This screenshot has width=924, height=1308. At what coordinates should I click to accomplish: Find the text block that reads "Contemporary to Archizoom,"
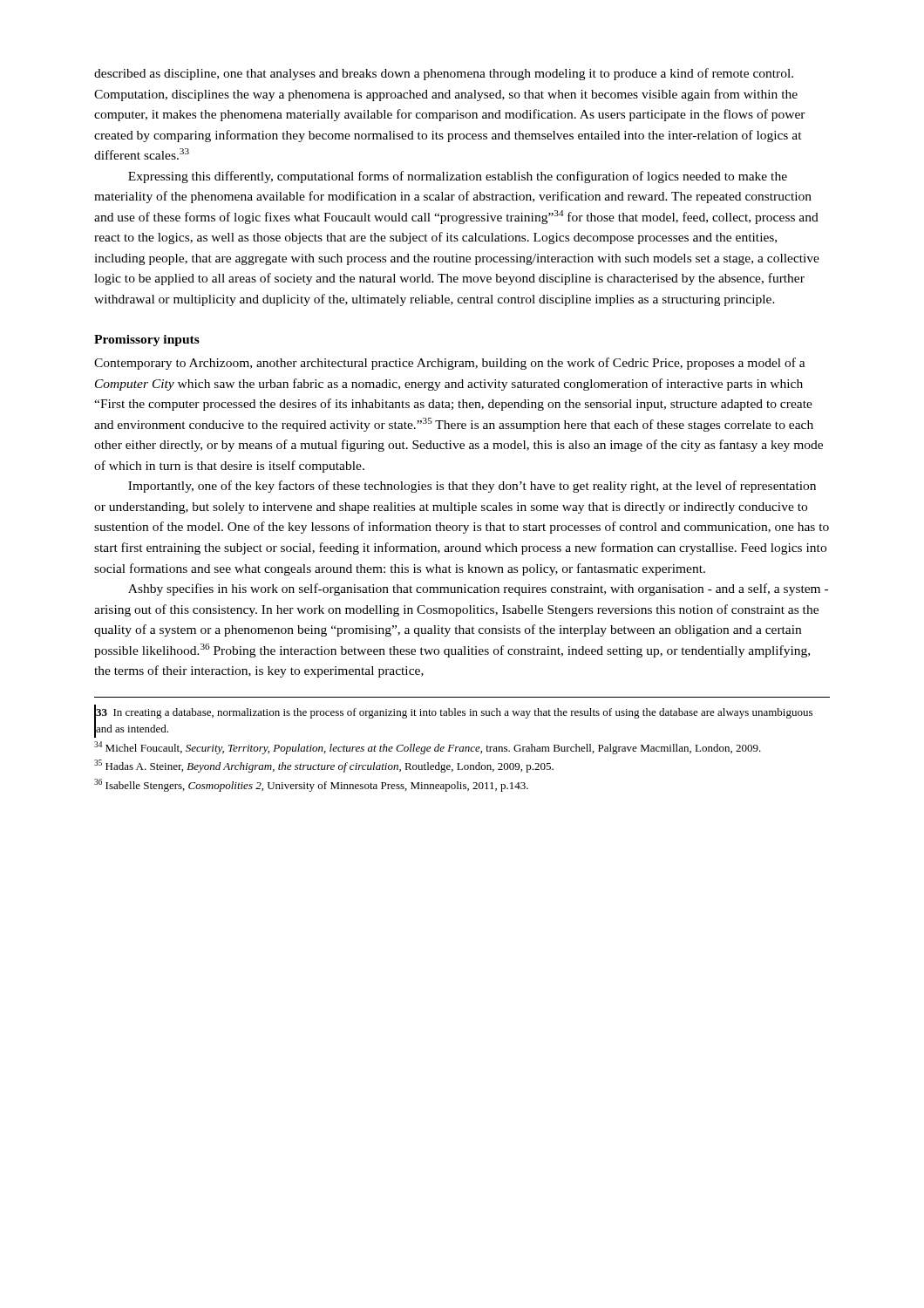(459, 414)
